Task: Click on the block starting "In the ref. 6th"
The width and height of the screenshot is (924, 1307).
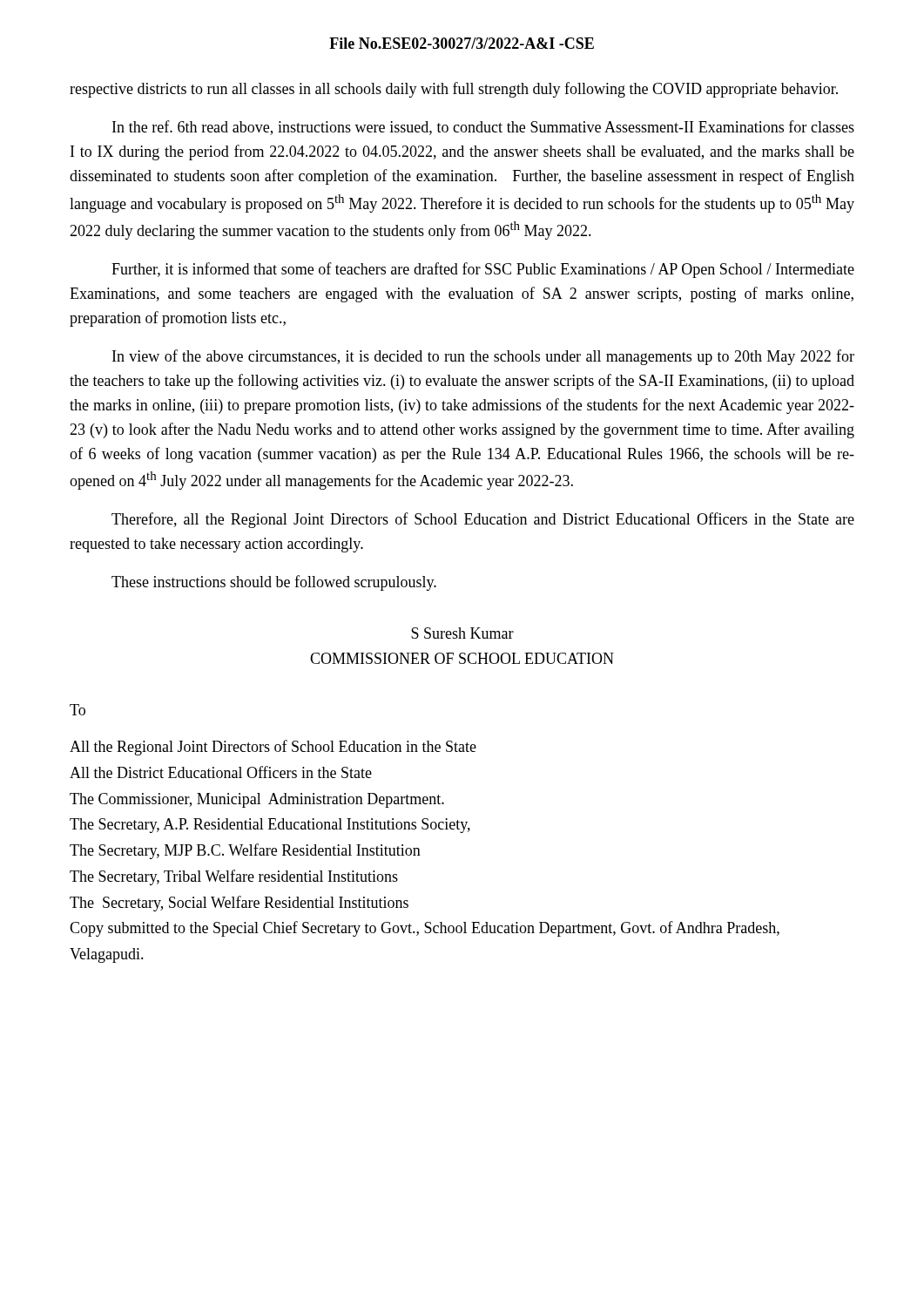Action: tap(462, 179)
